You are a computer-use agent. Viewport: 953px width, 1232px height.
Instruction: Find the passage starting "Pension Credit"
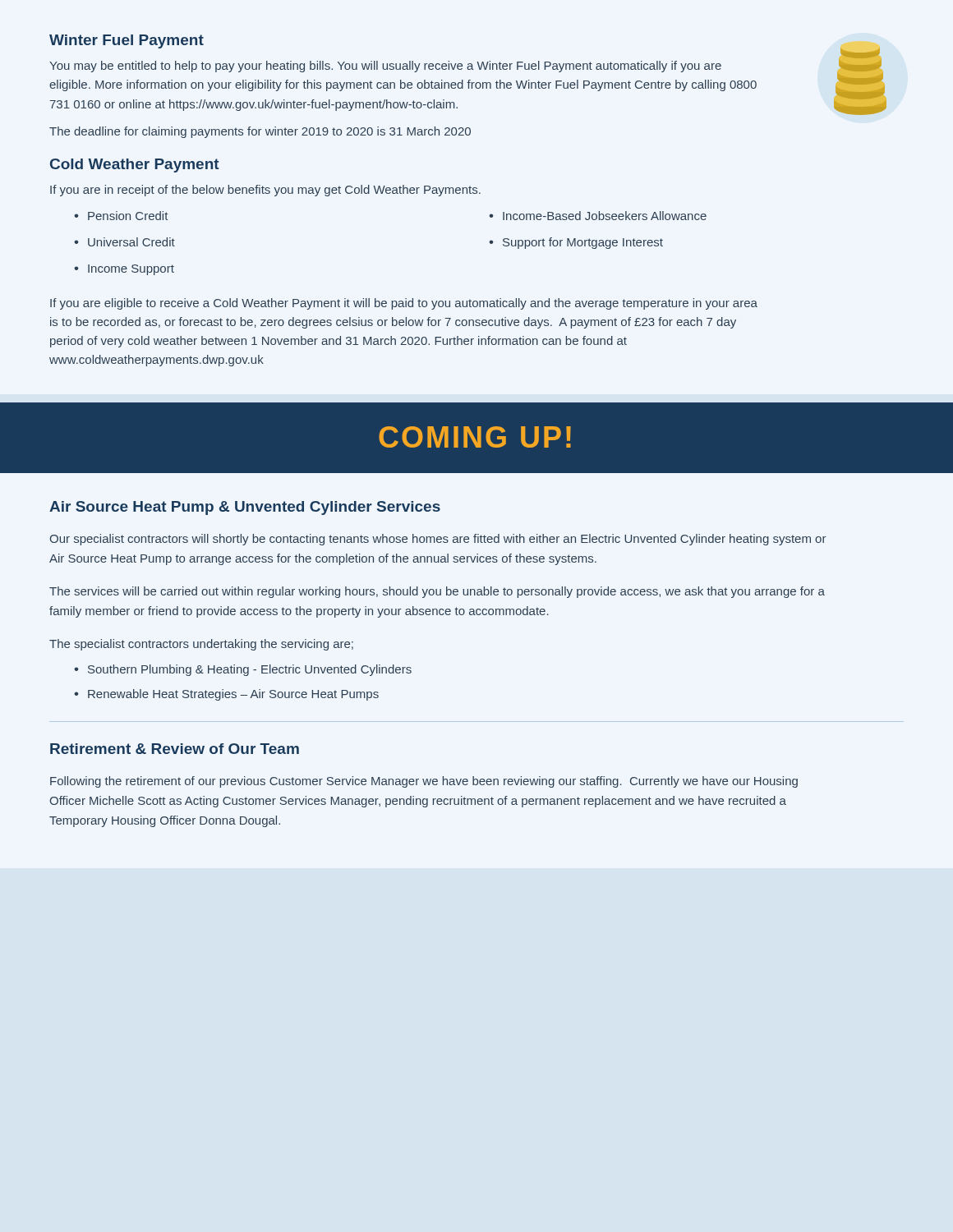point(127,216)
